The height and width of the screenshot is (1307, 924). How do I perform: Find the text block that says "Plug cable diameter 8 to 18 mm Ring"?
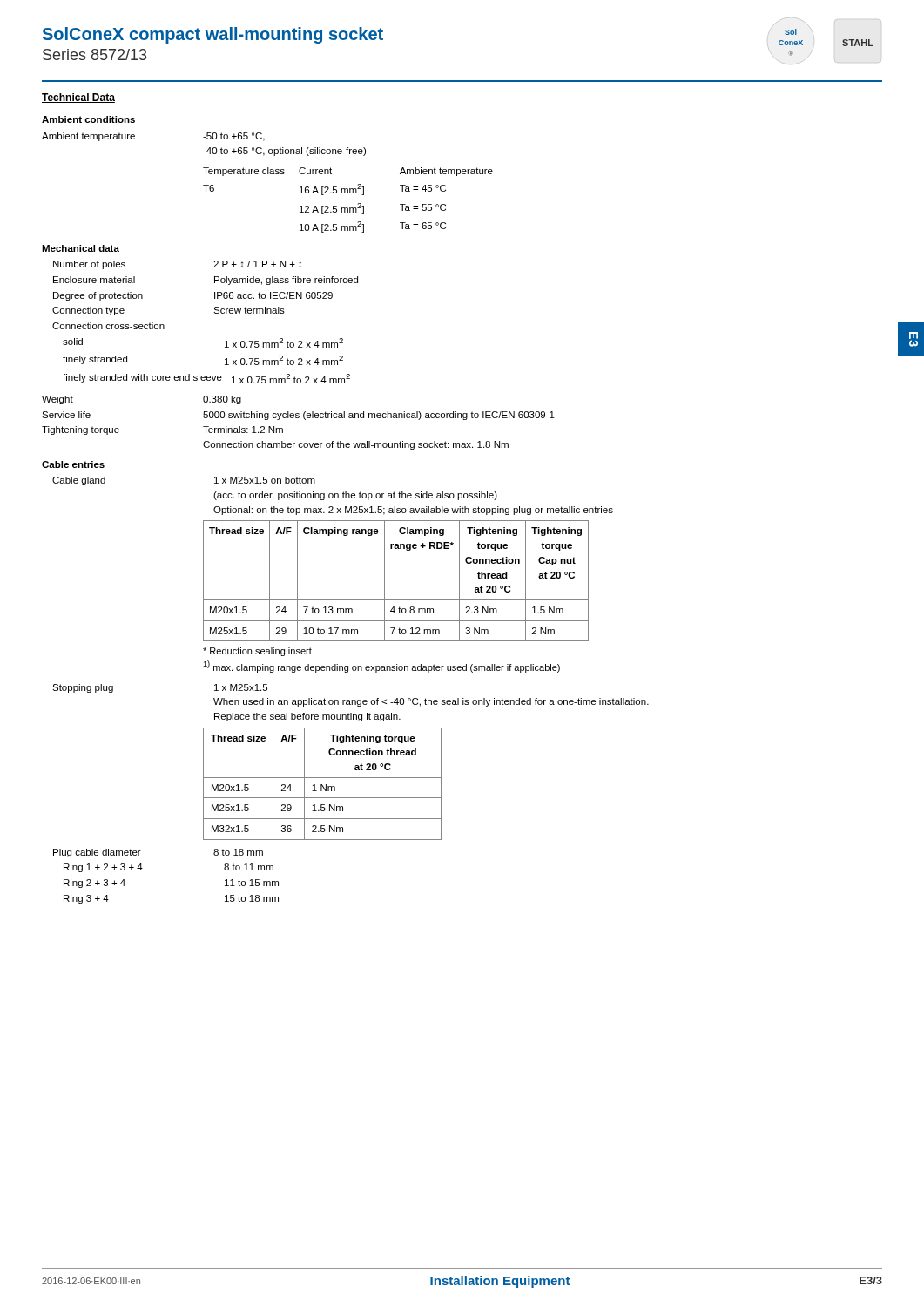click(x=94, y=853)
